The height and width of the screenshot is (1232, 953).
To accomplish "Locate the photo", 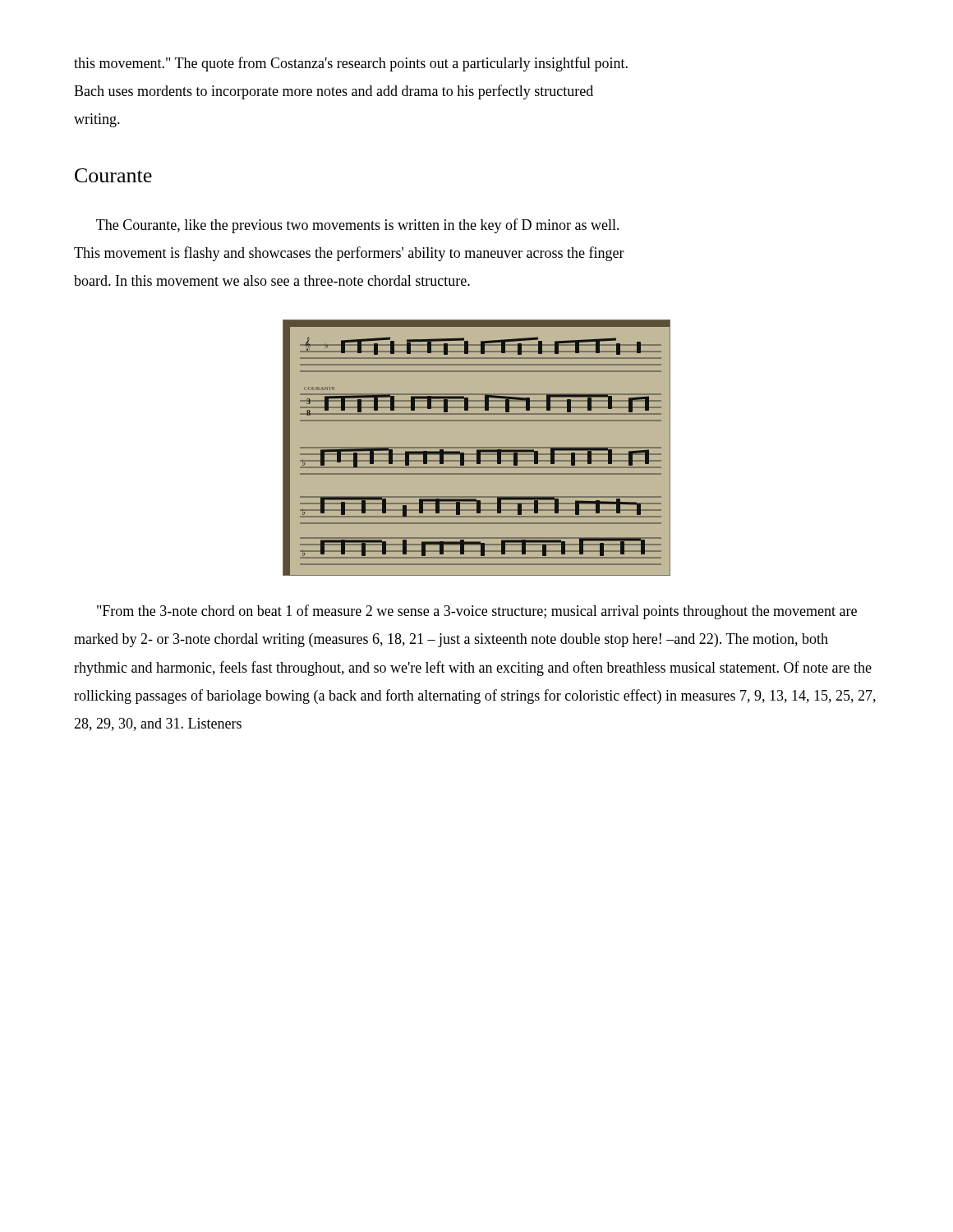I will [476, 448].
